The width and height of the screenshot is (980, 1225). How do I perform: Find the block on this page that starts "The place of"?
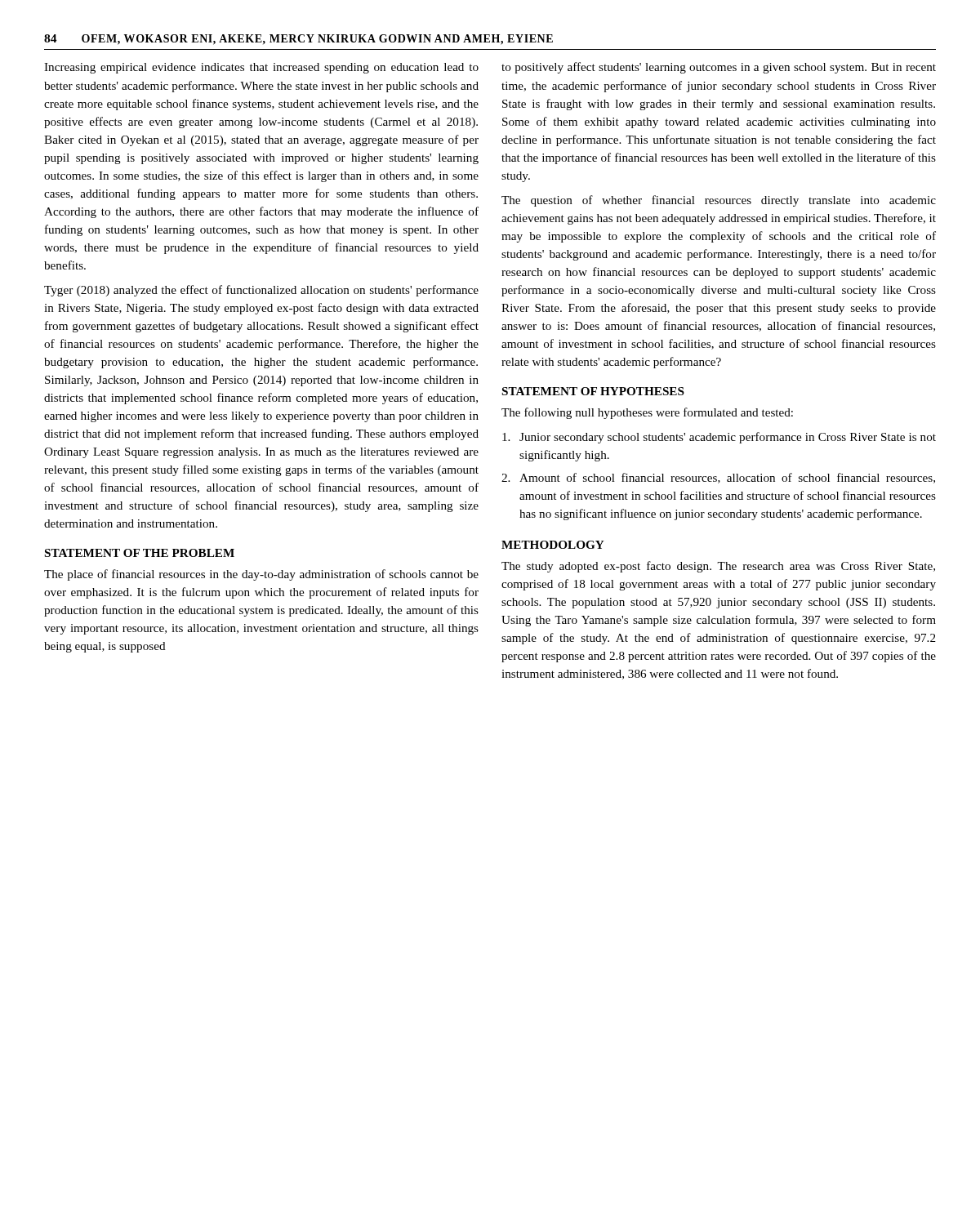pyautogui.click(x=261, y=610)
